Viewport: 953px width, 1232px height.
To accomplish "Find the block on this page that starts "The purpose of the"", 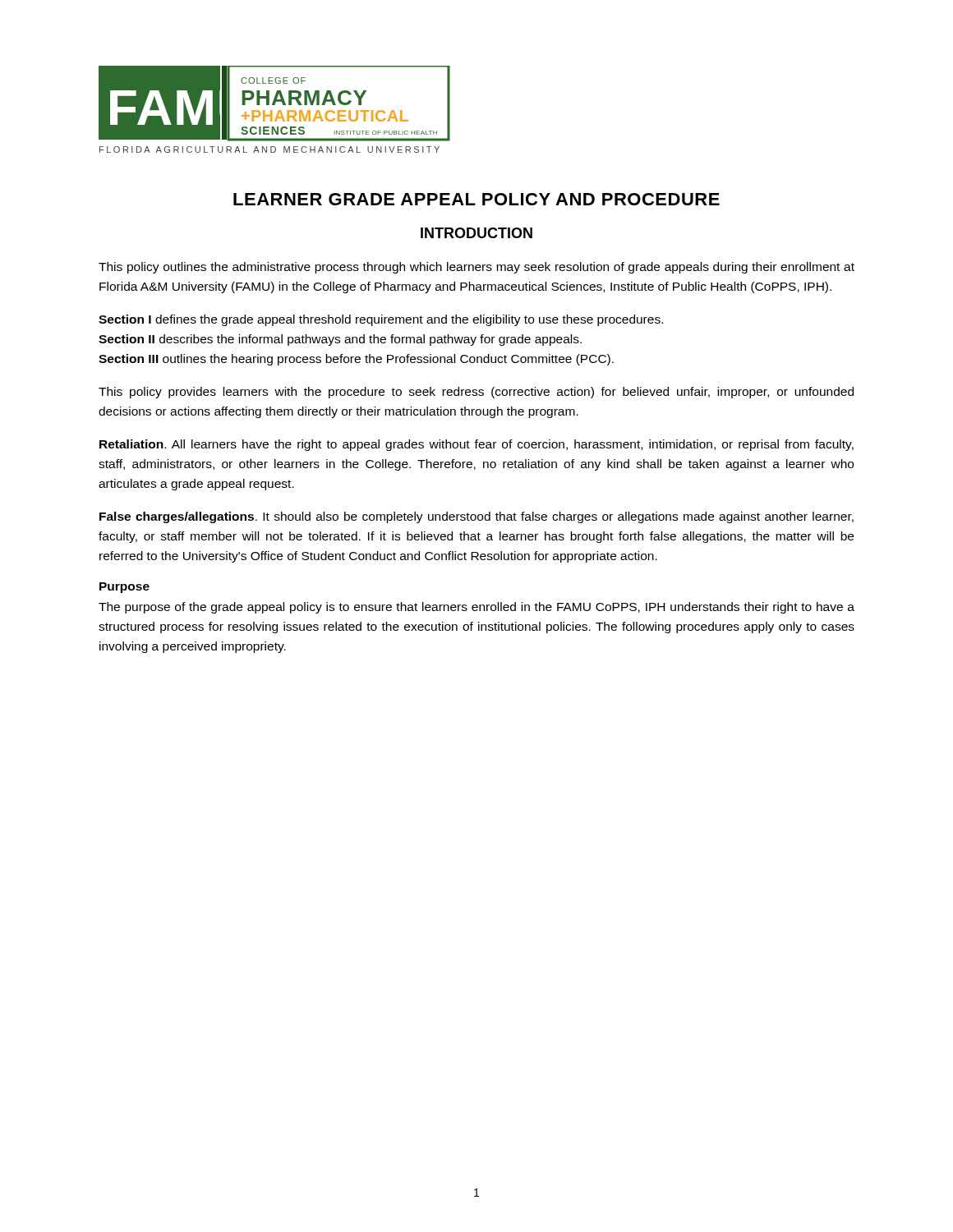I will click(x=476, y=626).
